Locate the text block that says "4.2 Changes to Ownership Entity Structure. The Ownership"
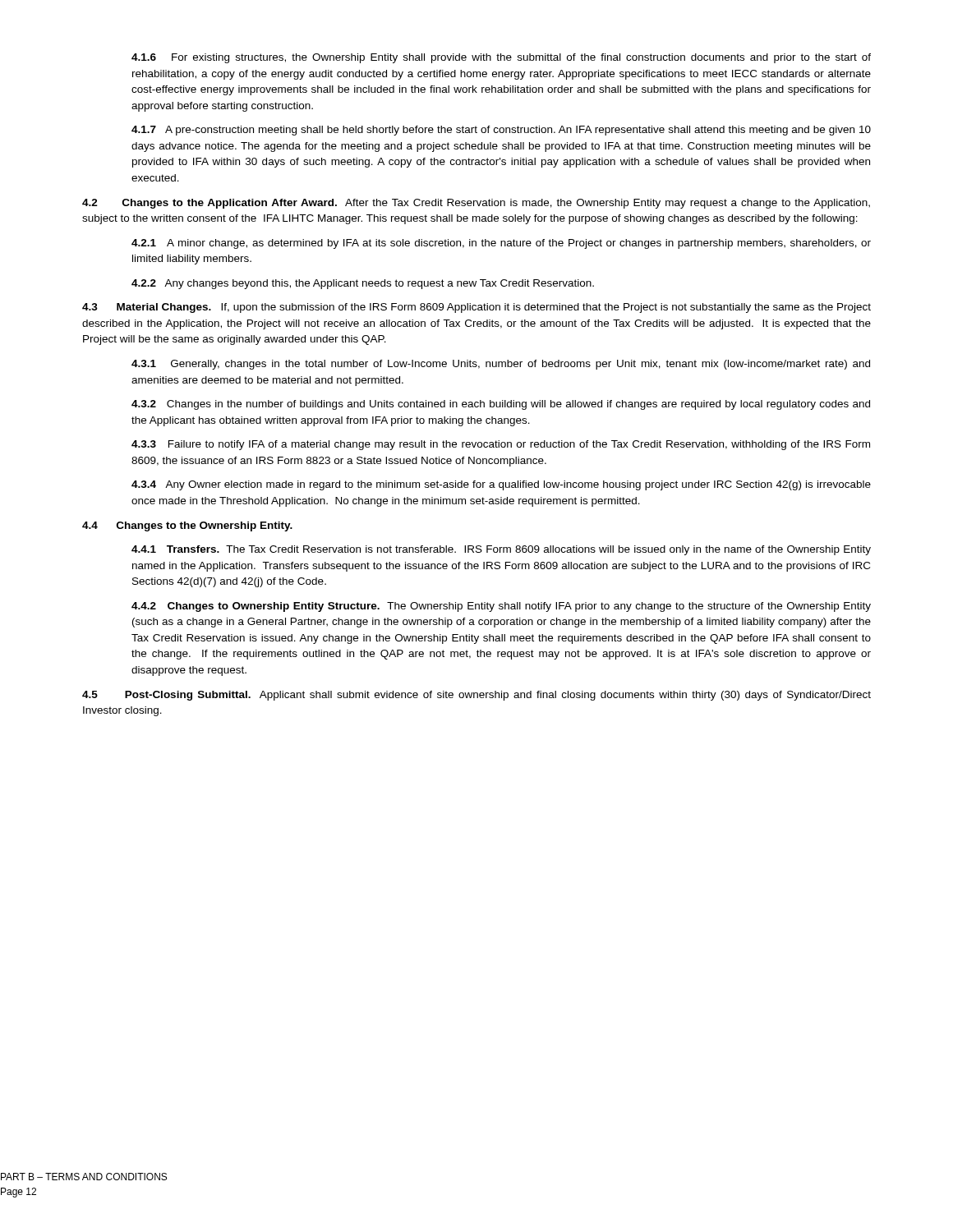953x1232 pixels. tap(501, 638)
